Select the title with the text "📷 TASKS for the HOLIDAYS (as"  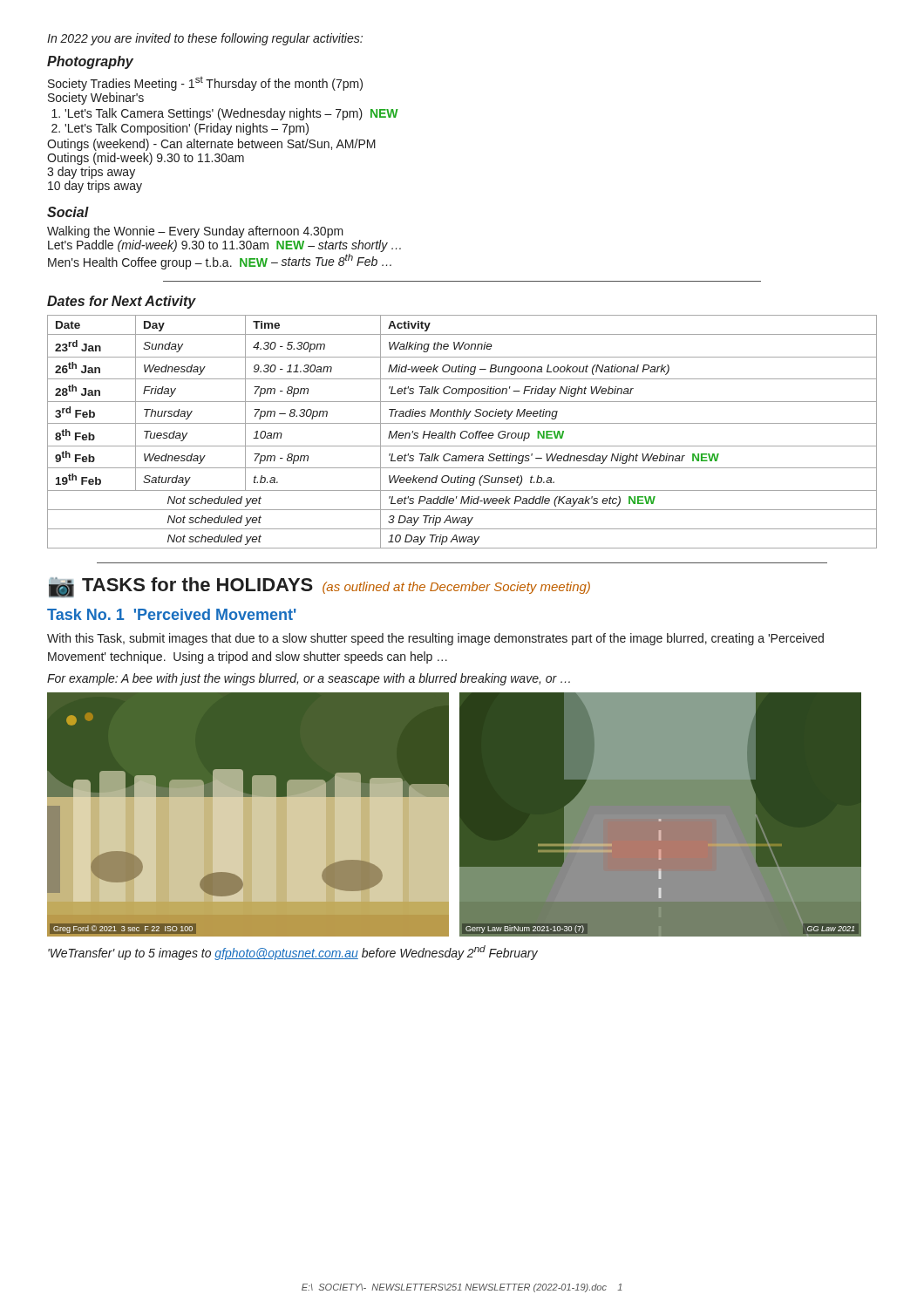[319, 585]
